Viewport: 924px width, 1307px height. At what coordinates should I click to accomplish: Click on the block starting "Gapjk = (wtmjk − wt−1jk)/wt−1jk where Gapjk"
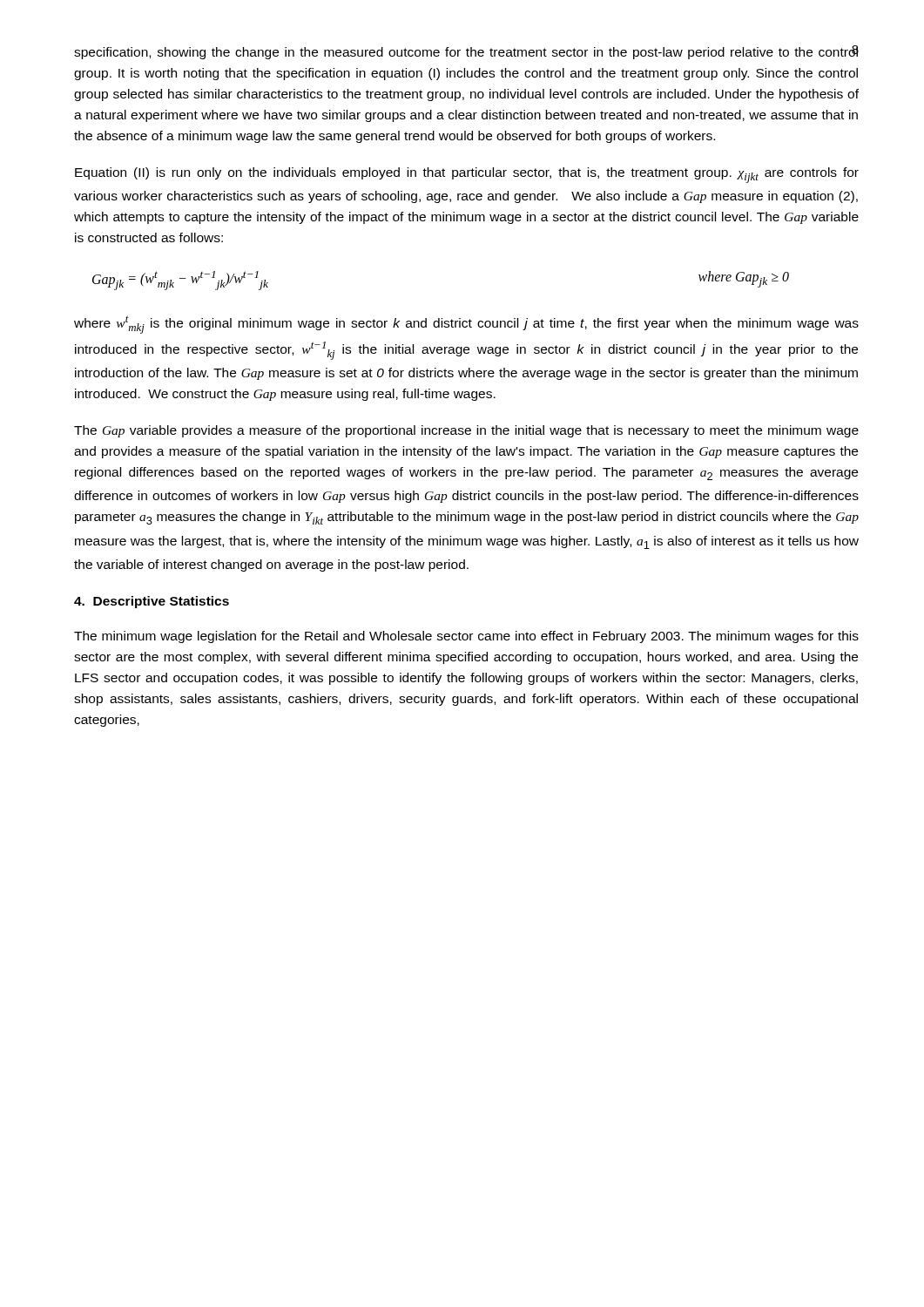[197, 281]
